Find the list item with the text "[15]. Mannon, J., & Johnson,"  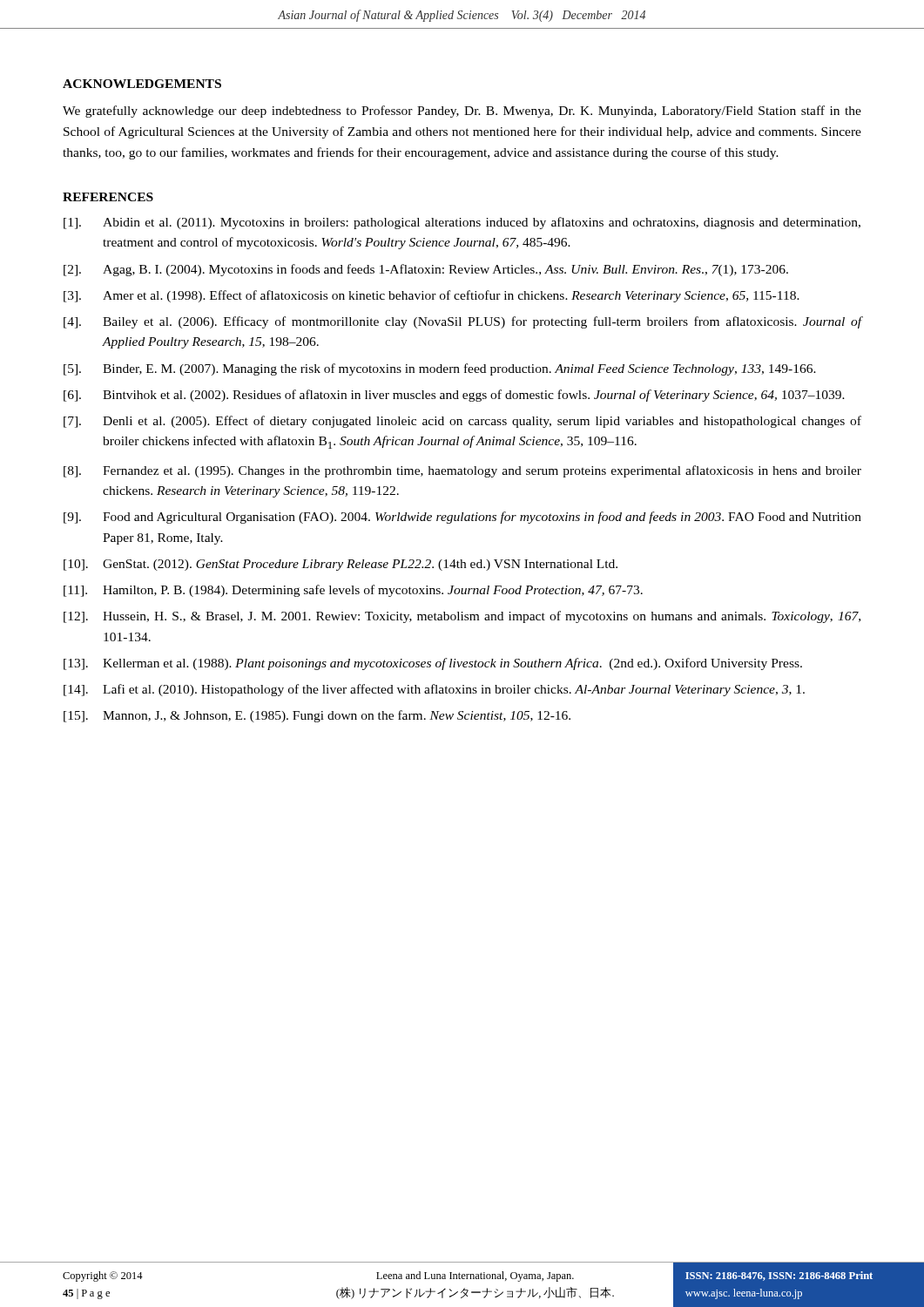coord(462,715)
